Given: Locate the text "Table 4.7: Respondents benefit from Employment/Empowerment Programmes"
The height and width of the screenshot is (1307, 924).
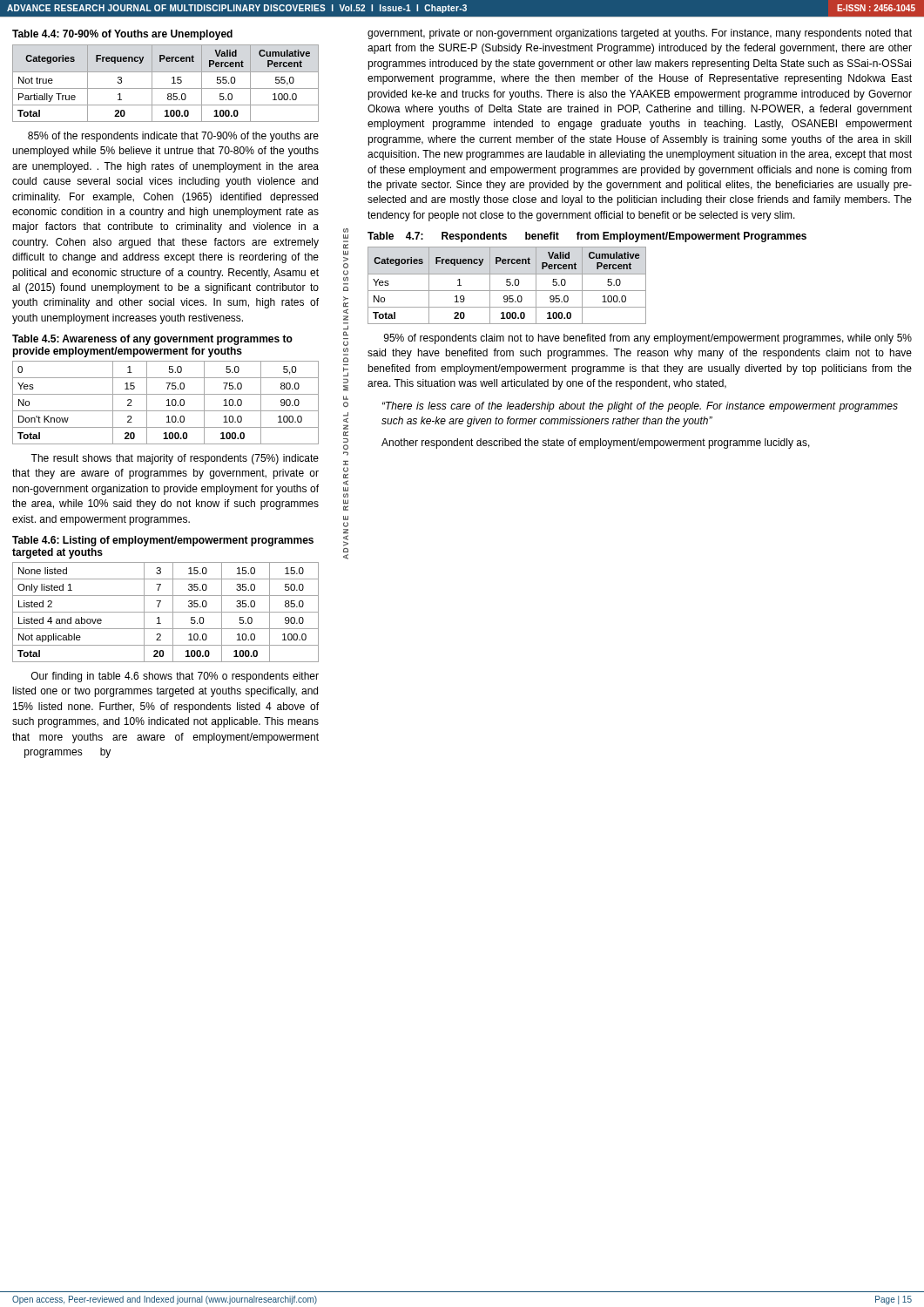Looking at the screenshot, I should [x=587, y=236].
